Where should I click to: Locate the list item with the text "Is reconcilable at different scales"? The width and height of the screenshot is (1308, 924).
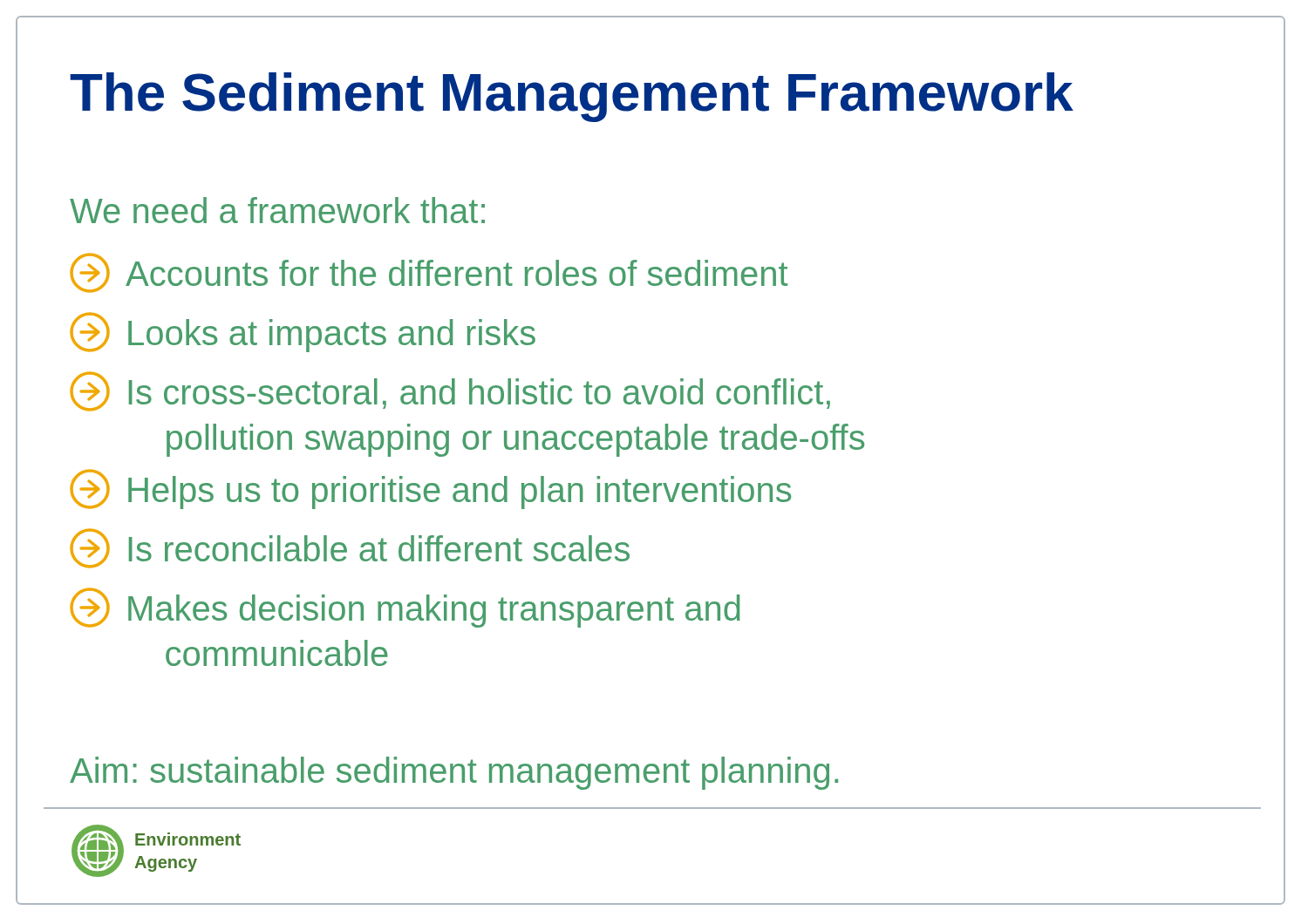(x=350, y=554)
